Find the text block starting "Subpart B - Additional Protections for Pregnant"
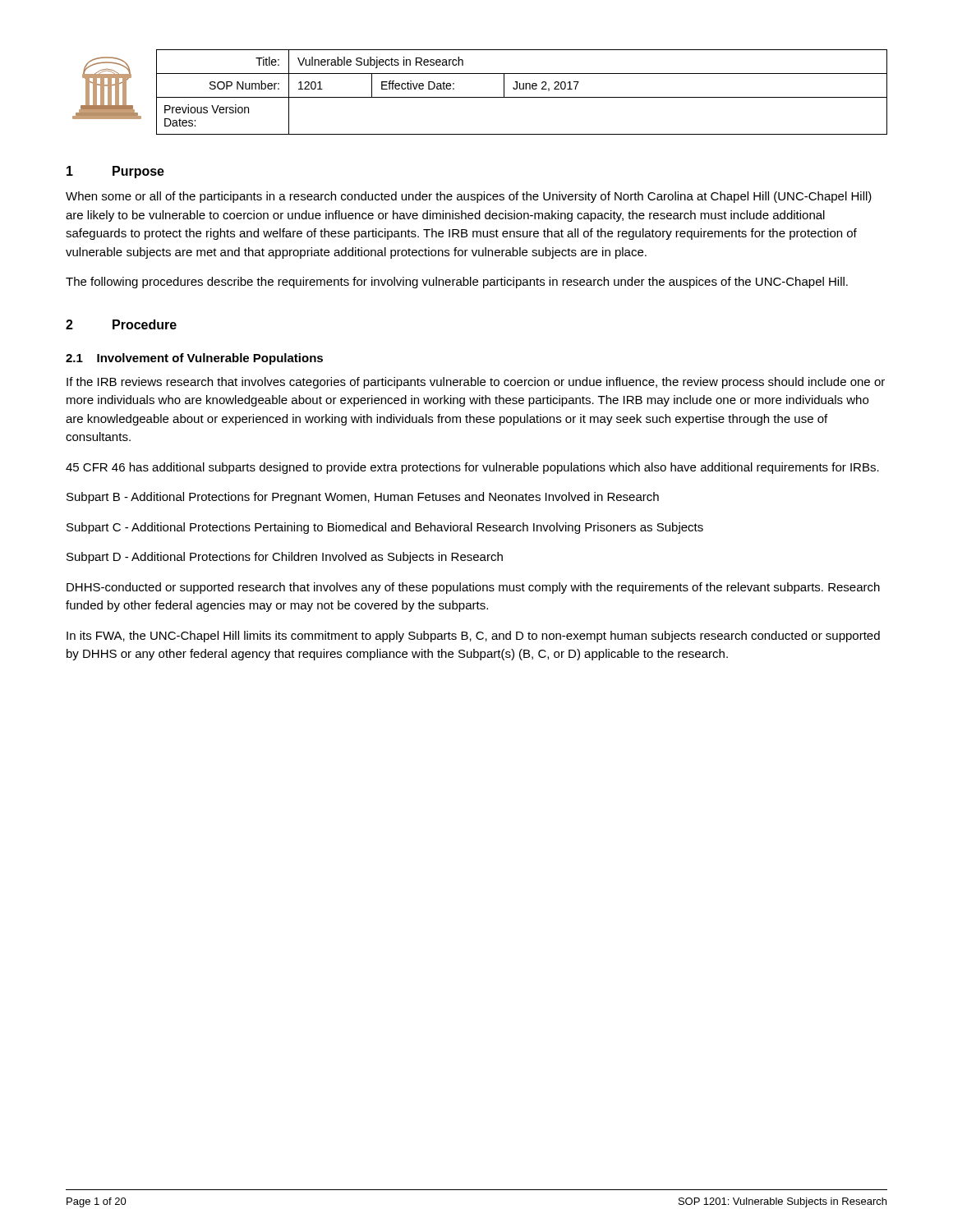Image resolution: width=953 pixels, height=1232 pixels. point(363,496)
